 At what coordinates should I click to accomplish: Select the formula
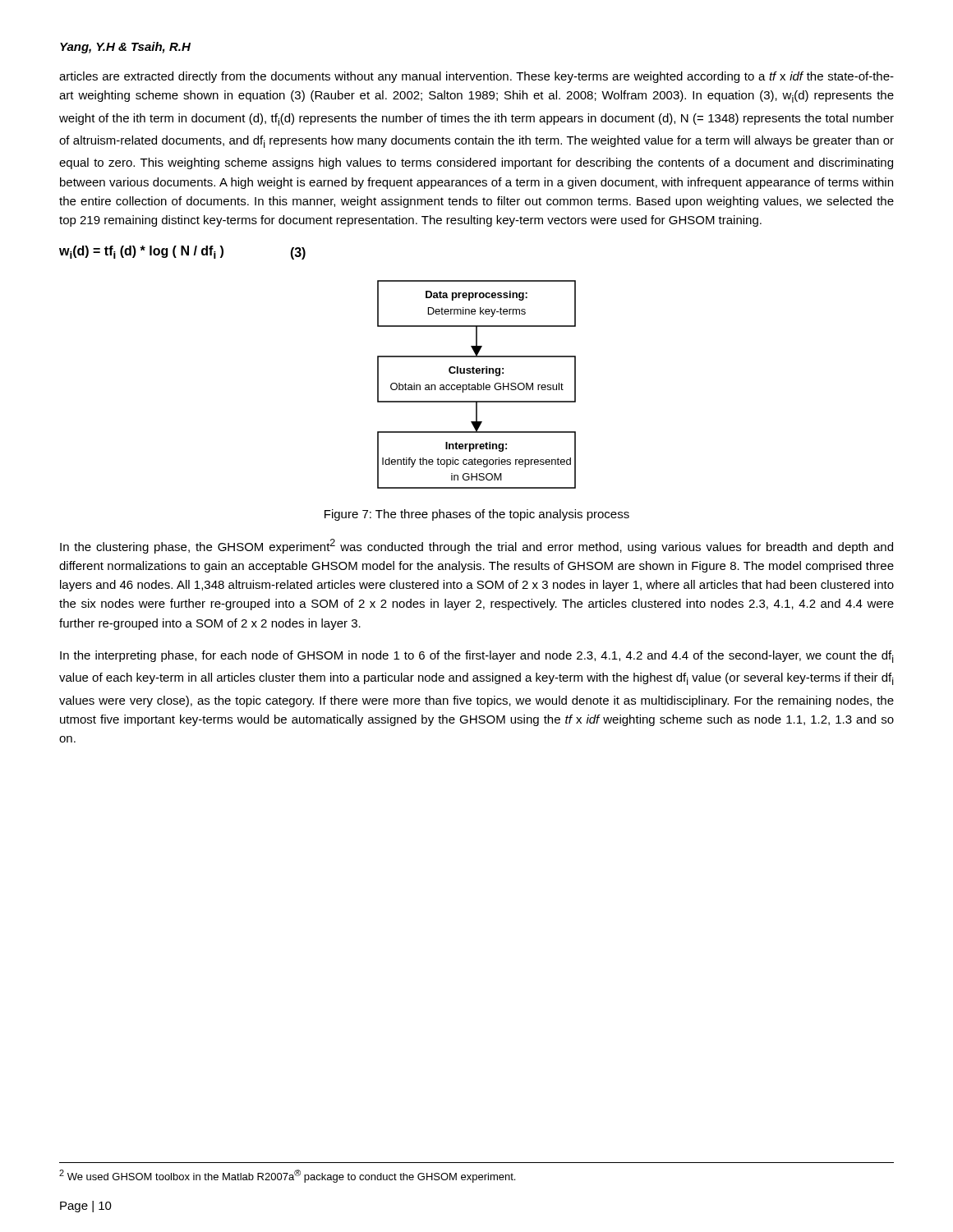coord(183,253)
